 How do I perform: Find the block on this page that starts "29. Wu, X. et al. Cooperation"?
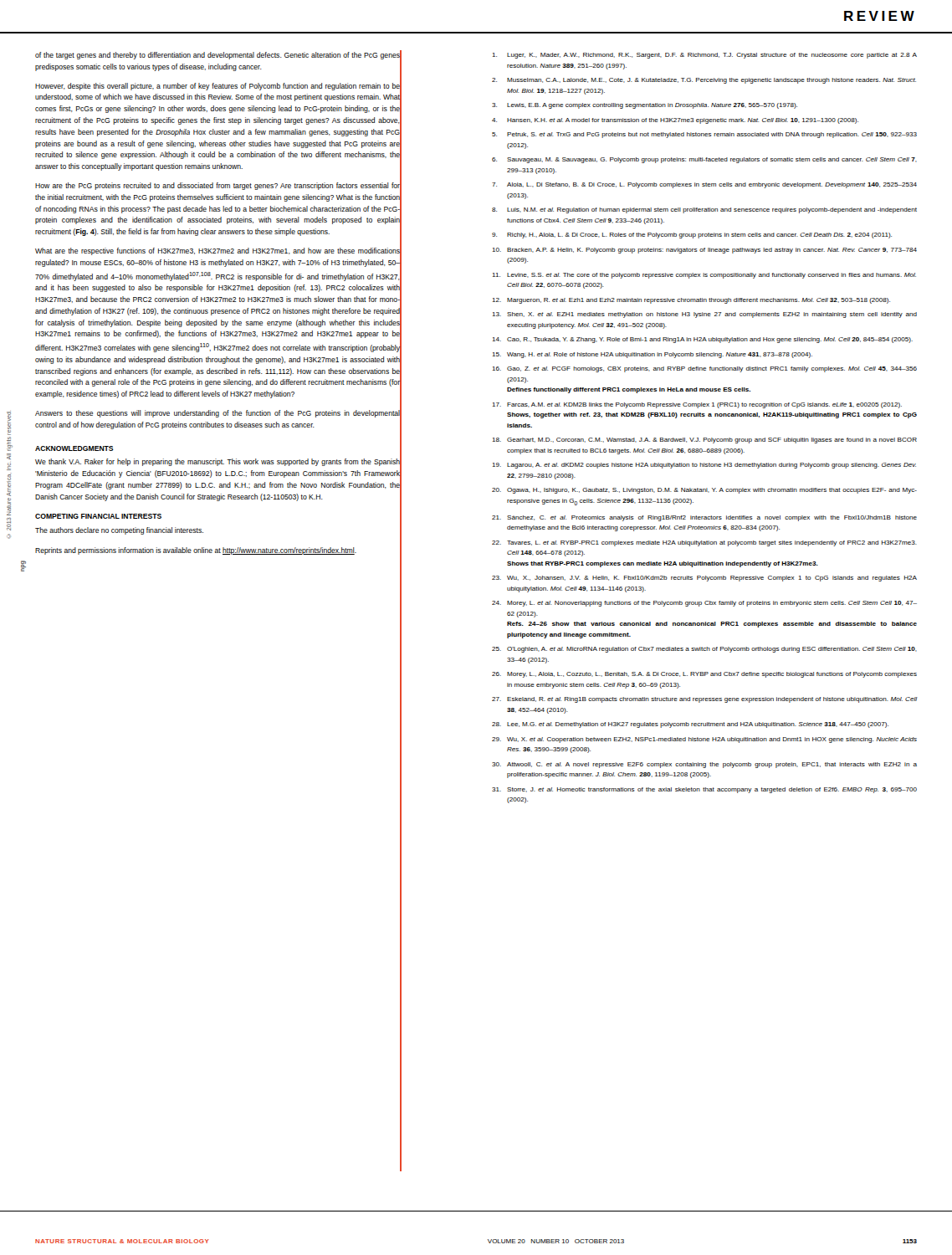[704, 745]
